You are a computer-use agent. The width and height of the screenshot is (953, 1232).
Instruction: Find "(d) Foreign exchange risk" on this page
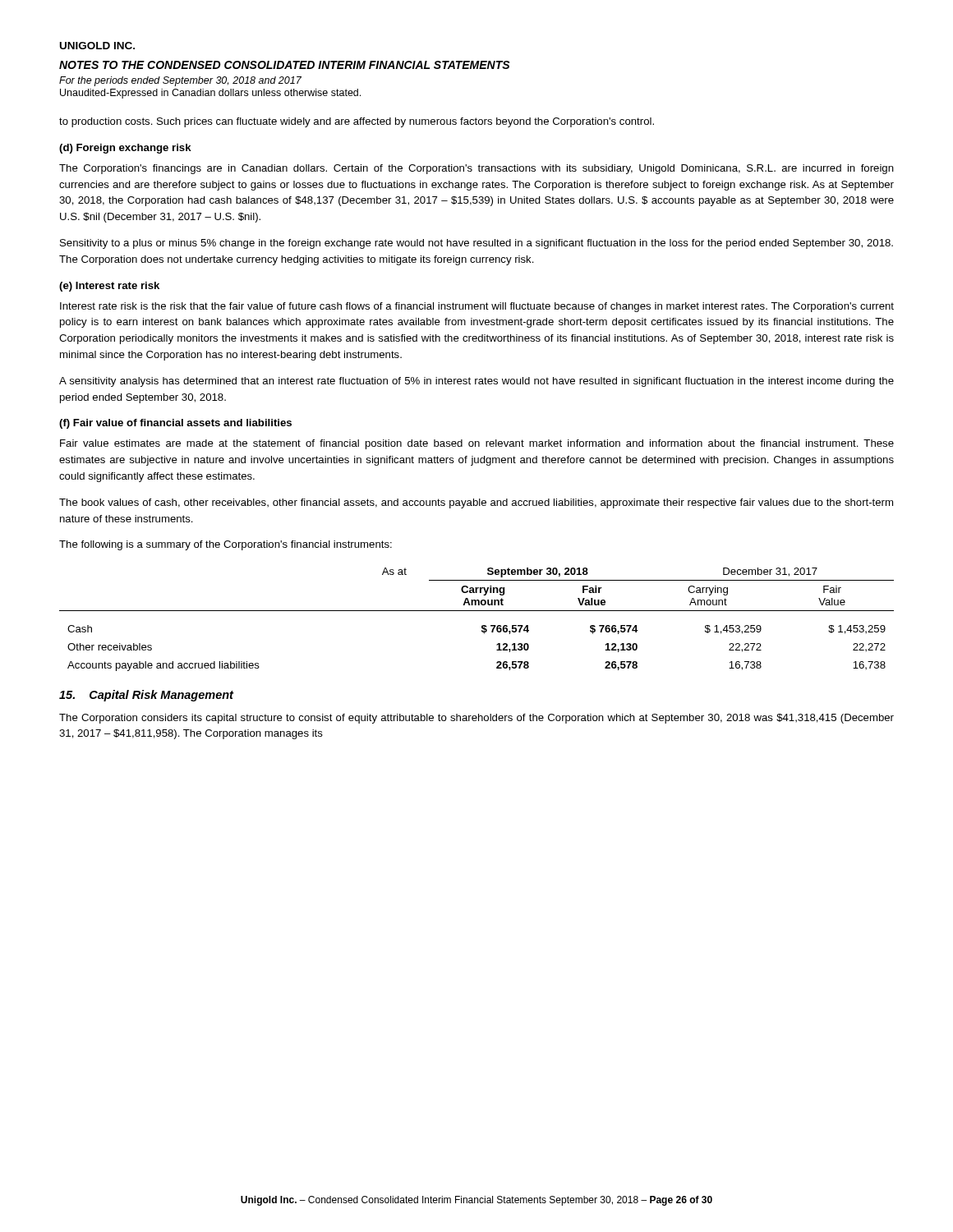click(x=125, y=147)
